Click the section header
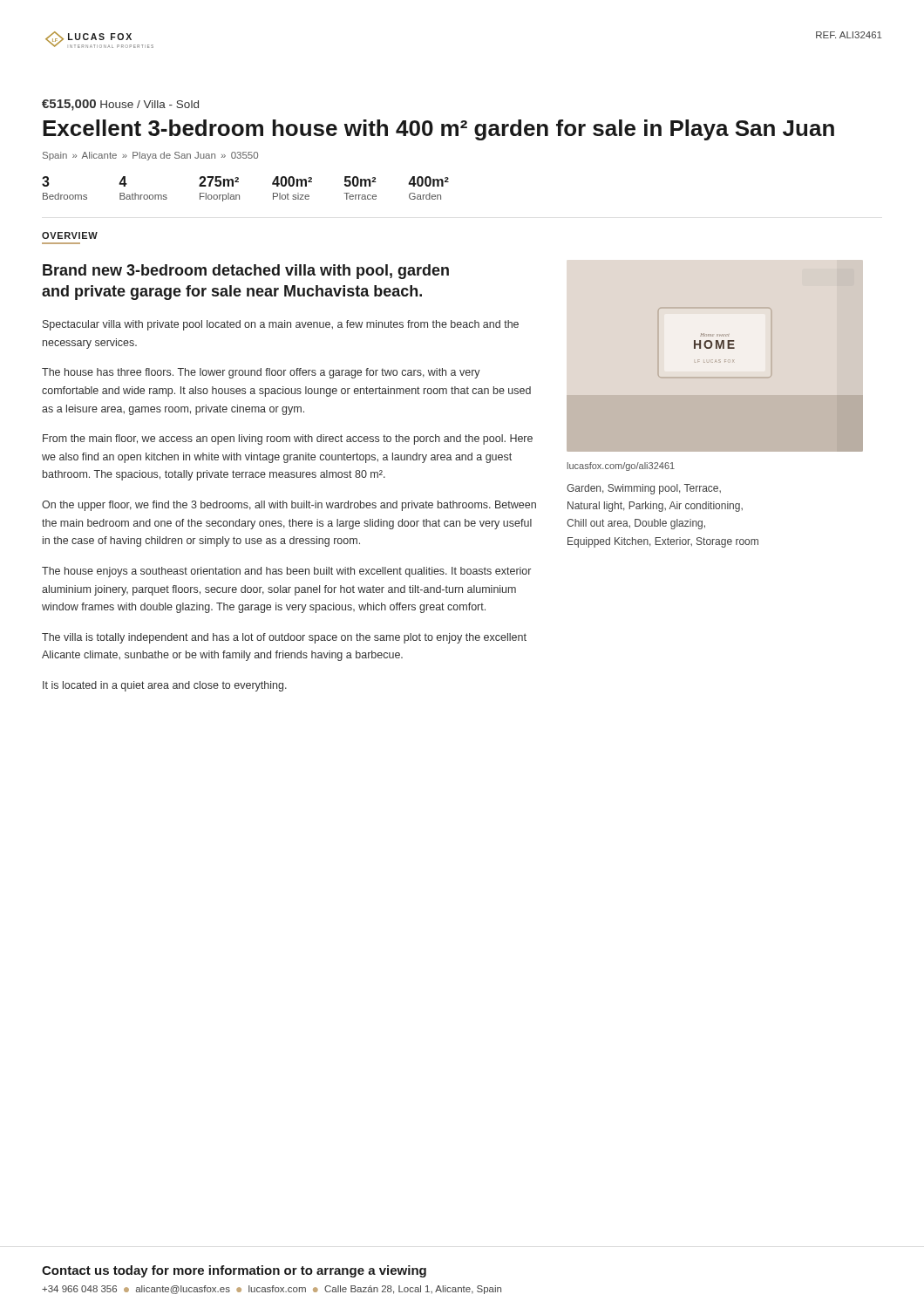 pos(70,235)
